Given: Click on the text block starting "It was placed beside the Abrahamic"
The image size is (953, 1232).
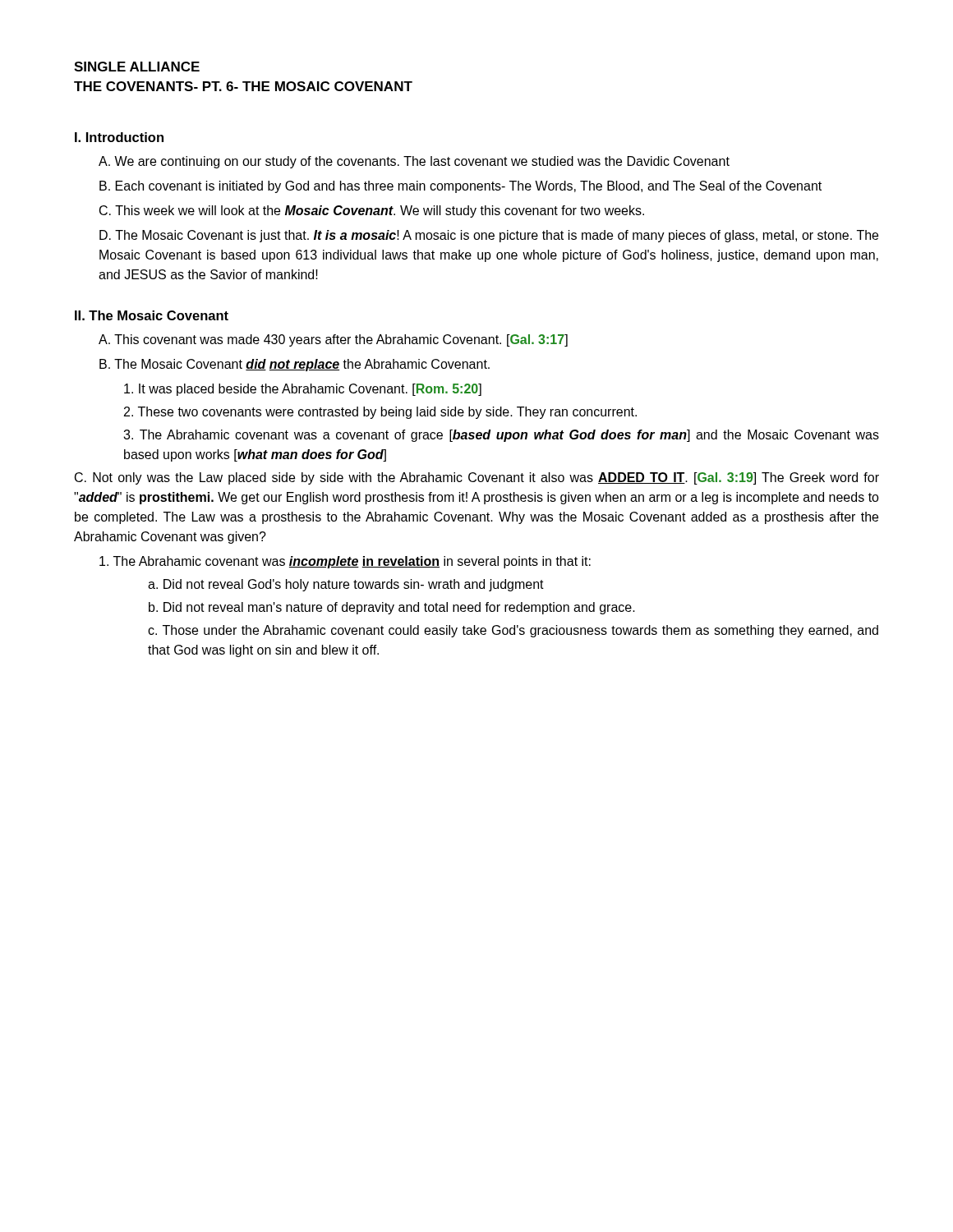Looking at the screenshot, I should pyautogui.click(x=303, y=389).
